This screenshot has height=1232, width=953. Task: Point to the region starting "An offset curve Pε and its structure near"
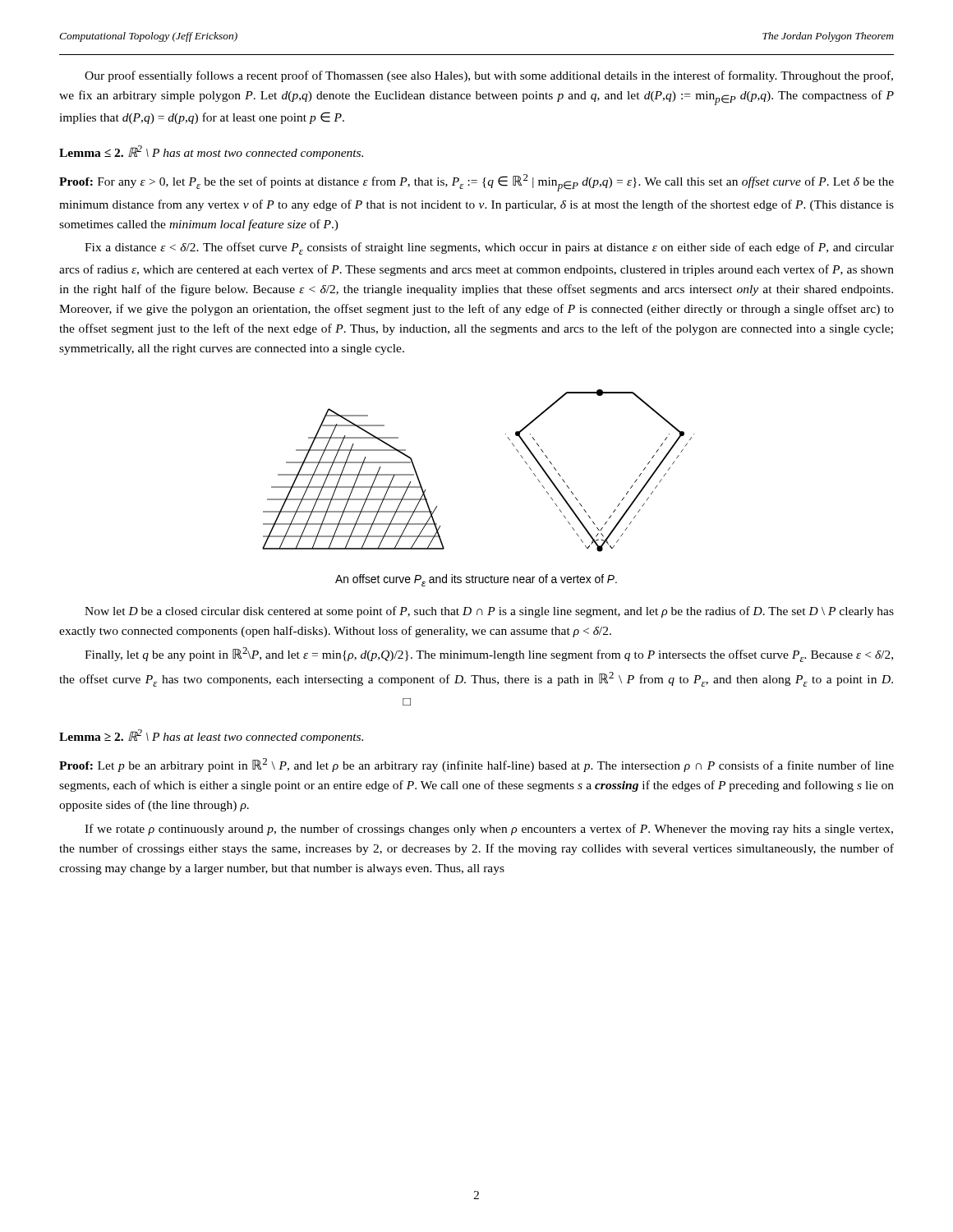pos(476,580)
